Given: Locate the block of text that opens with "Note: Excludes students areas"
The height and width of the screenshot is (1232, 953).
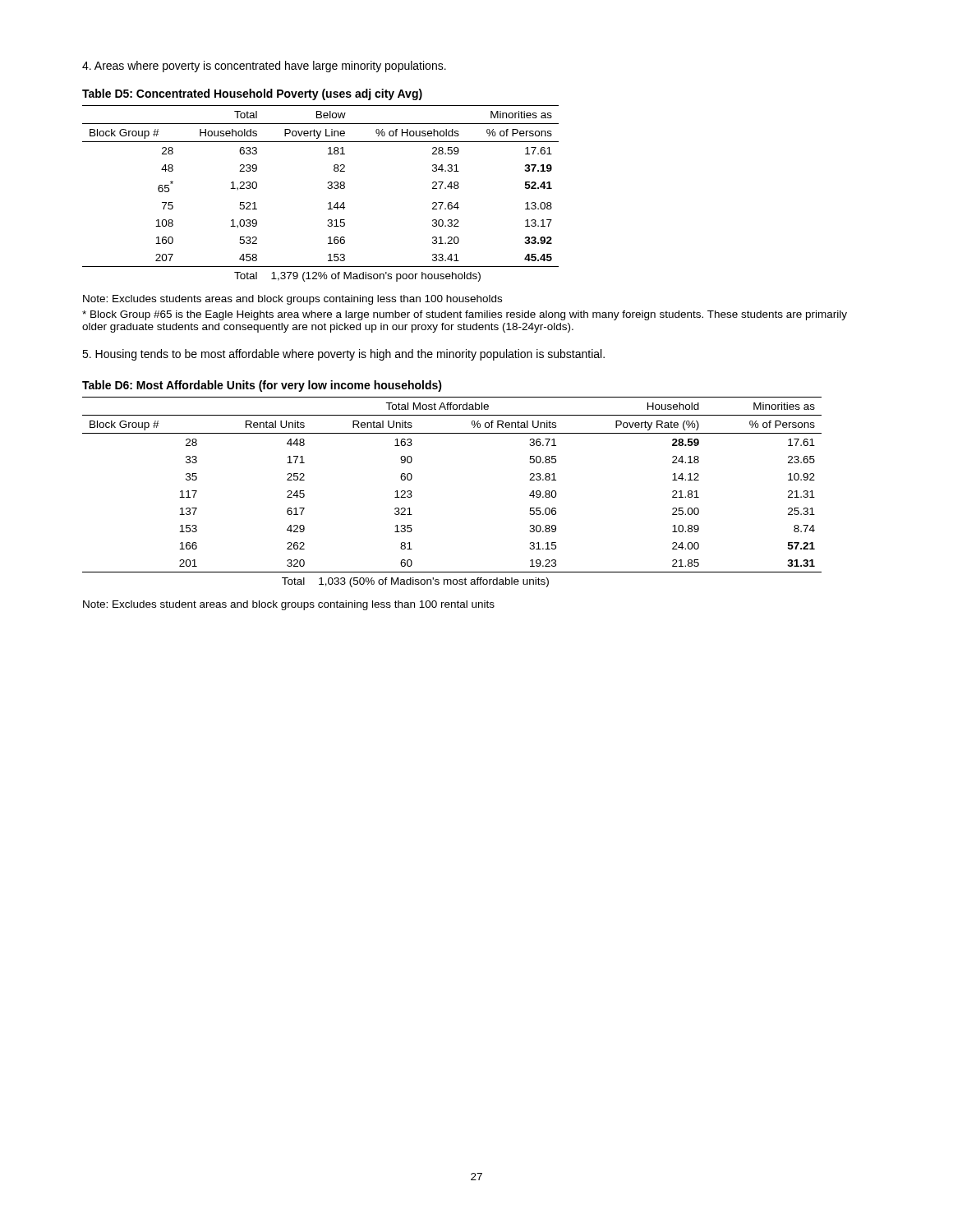Looking at the screenshot, I should coord(292,298).
